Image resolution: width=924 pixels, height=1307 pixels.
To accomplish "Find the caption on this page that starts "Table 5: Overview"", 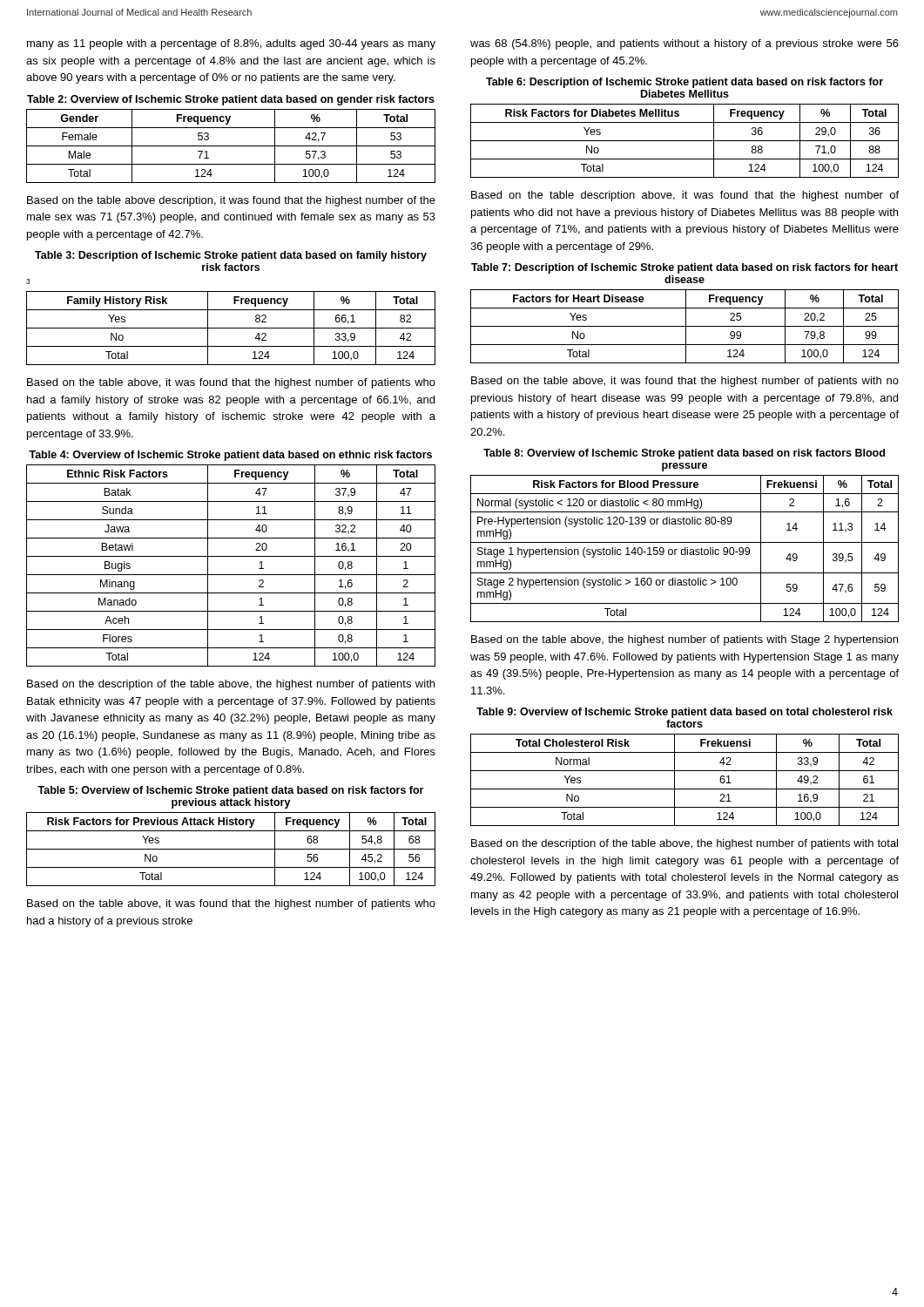I will click(x=231, y=797).
